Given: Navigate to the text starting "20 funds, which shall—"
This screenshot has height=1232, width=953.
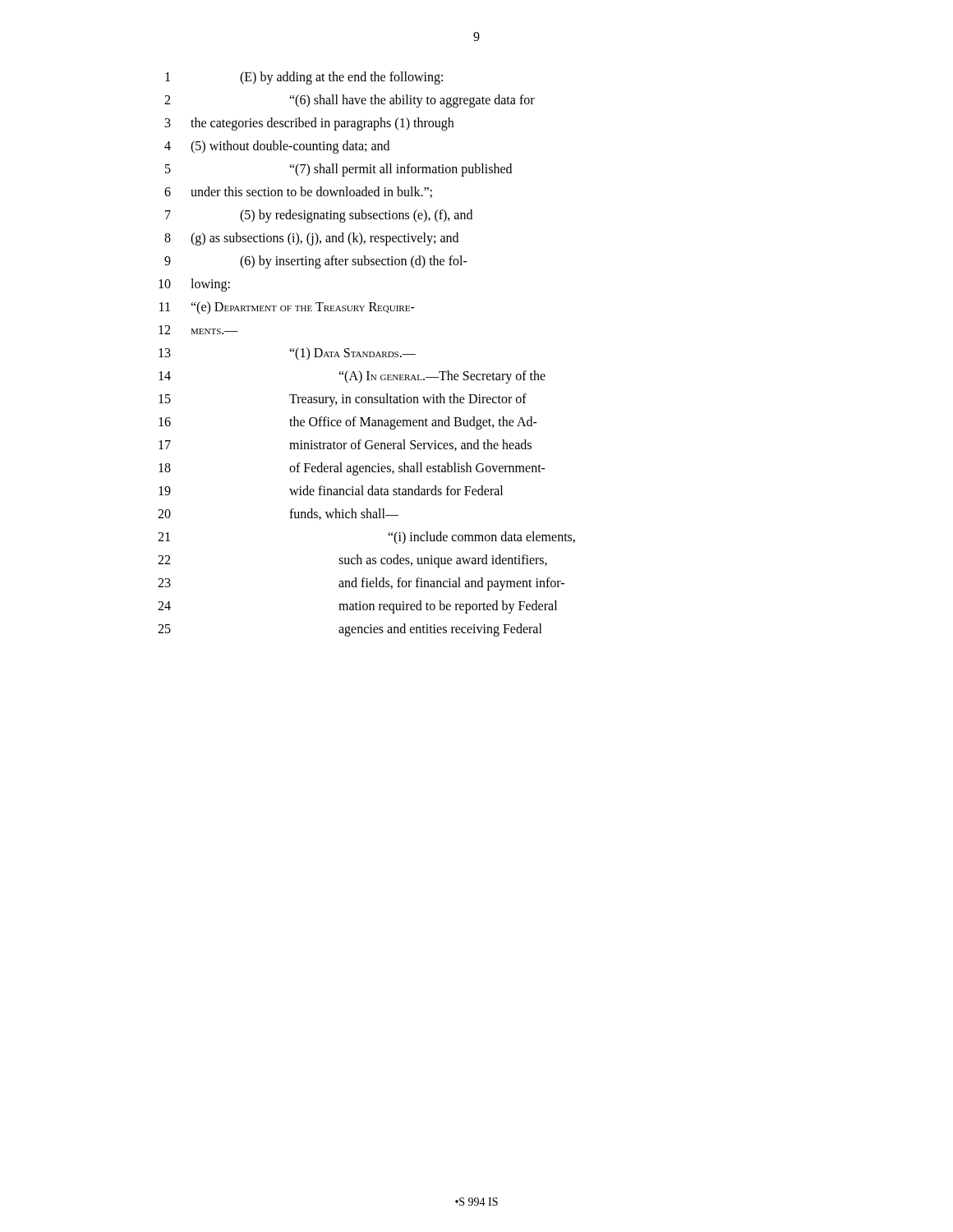Looking at the screenshot, I should pyautogui.click(x=166, y=514).
